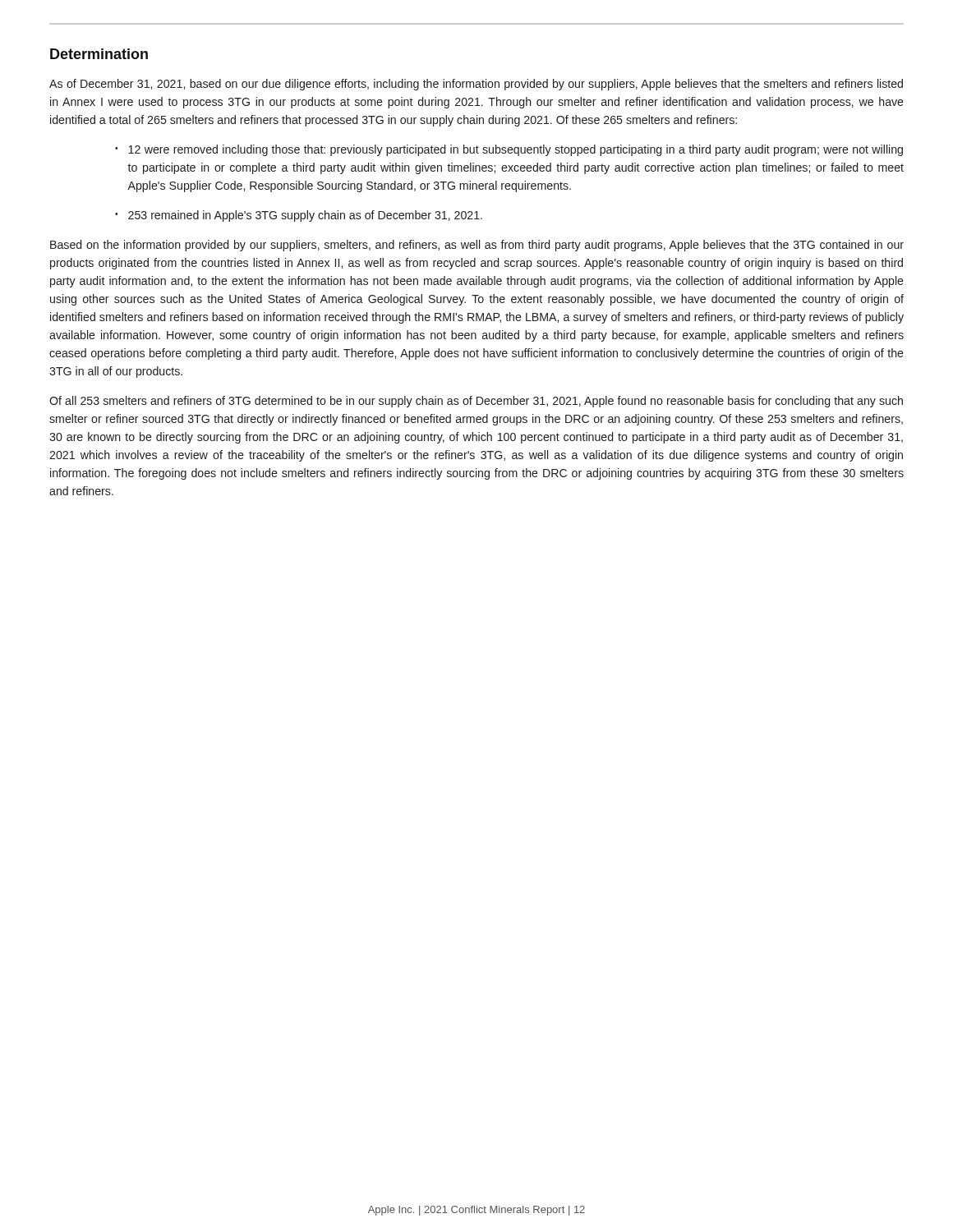Point to the block beginning "Of all 253 smelters and refiners of"

pyautogui.click(x=476, y=446)
